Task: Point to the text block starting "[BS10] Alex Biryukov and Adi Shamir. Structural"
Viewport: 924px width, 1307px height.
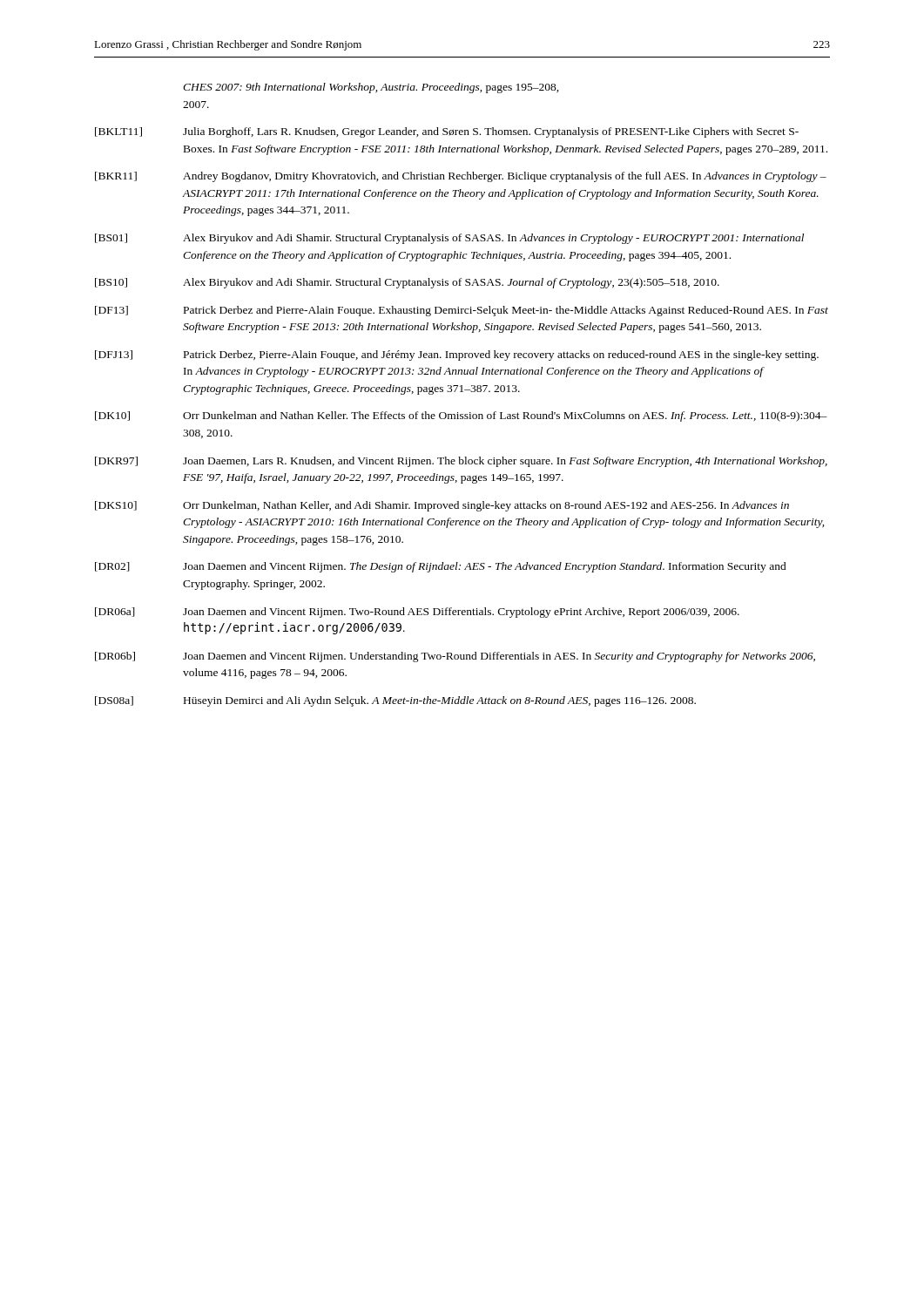Action: (462, 282)
